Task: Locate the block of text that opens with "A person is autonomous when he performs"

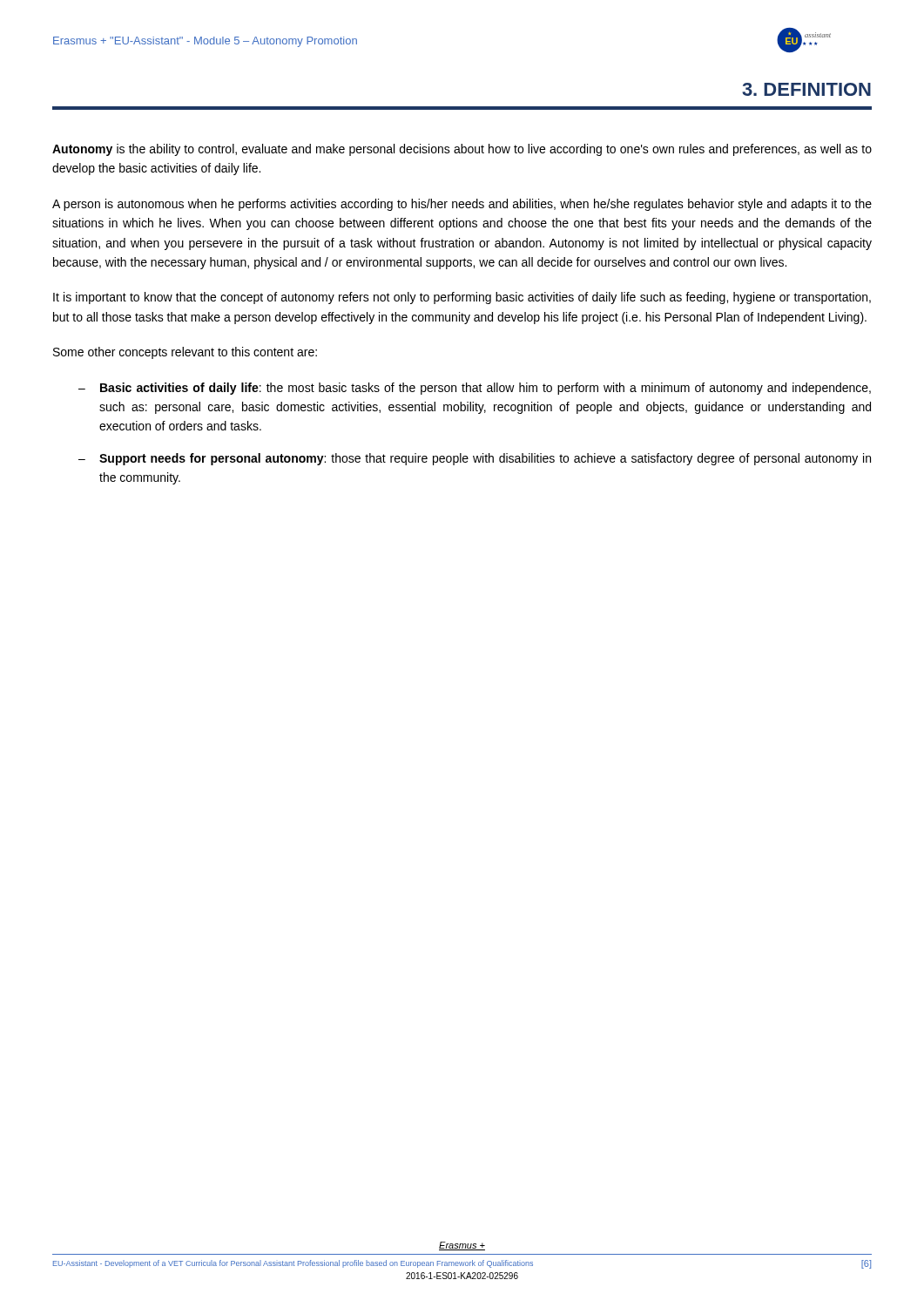Action: pyautogui.click(x=462, y=233)
